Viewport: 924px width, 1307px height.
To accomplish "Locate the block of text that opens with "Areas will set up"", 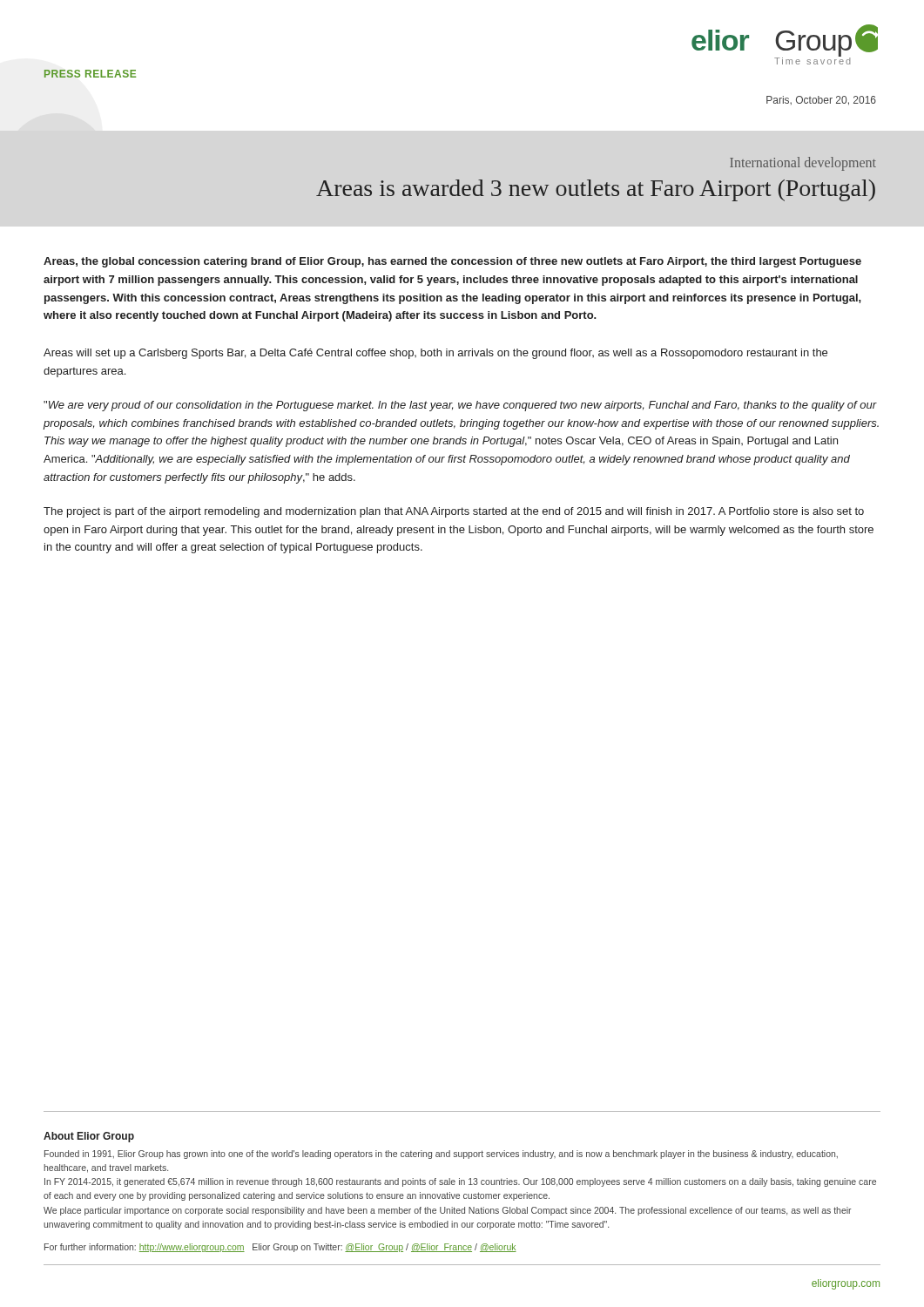I will [x=436, y=362].
